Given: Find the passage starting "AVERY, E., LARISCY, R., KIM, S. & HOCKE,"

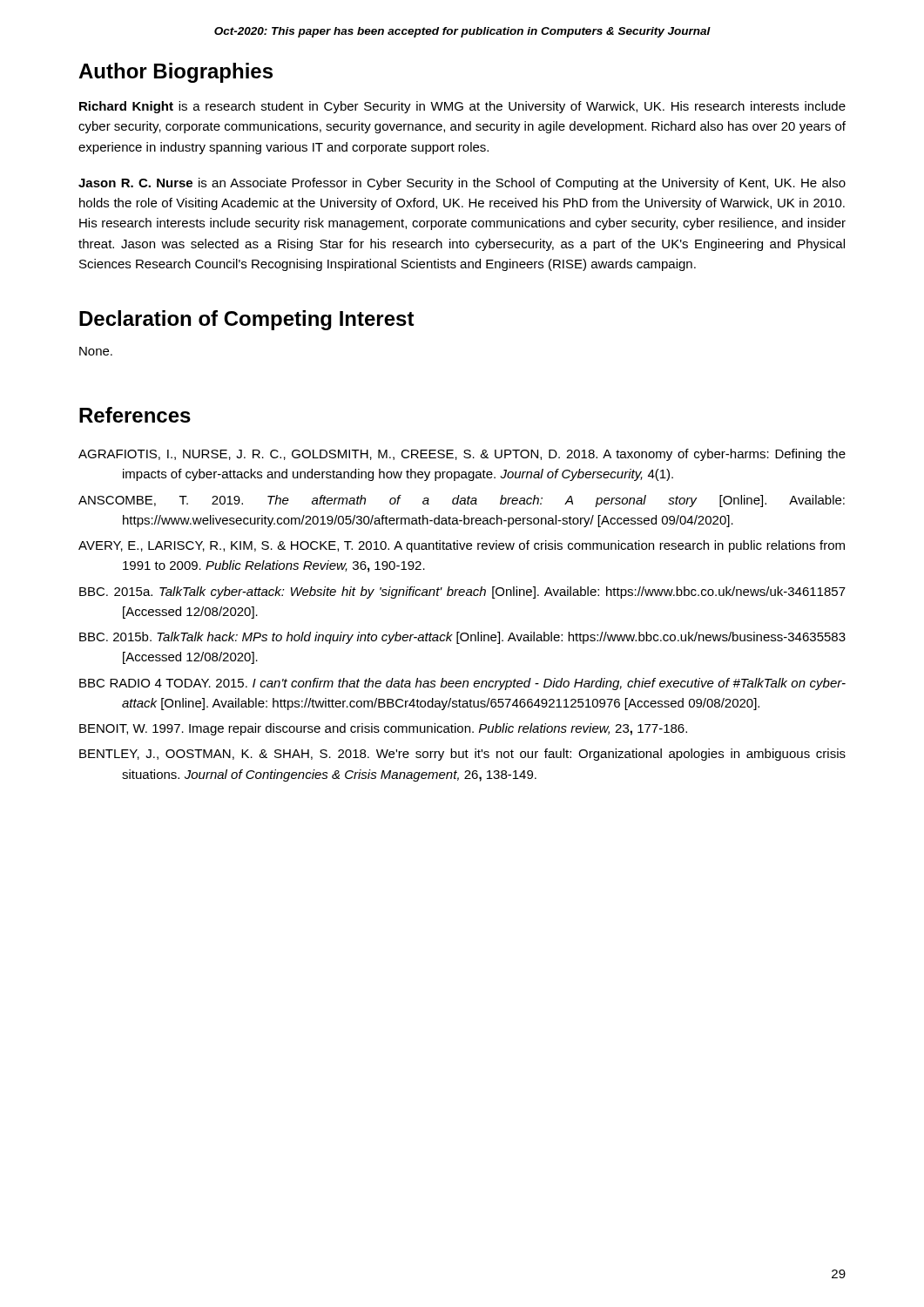Looking at the screenshot, I should (x=462, y=555).
